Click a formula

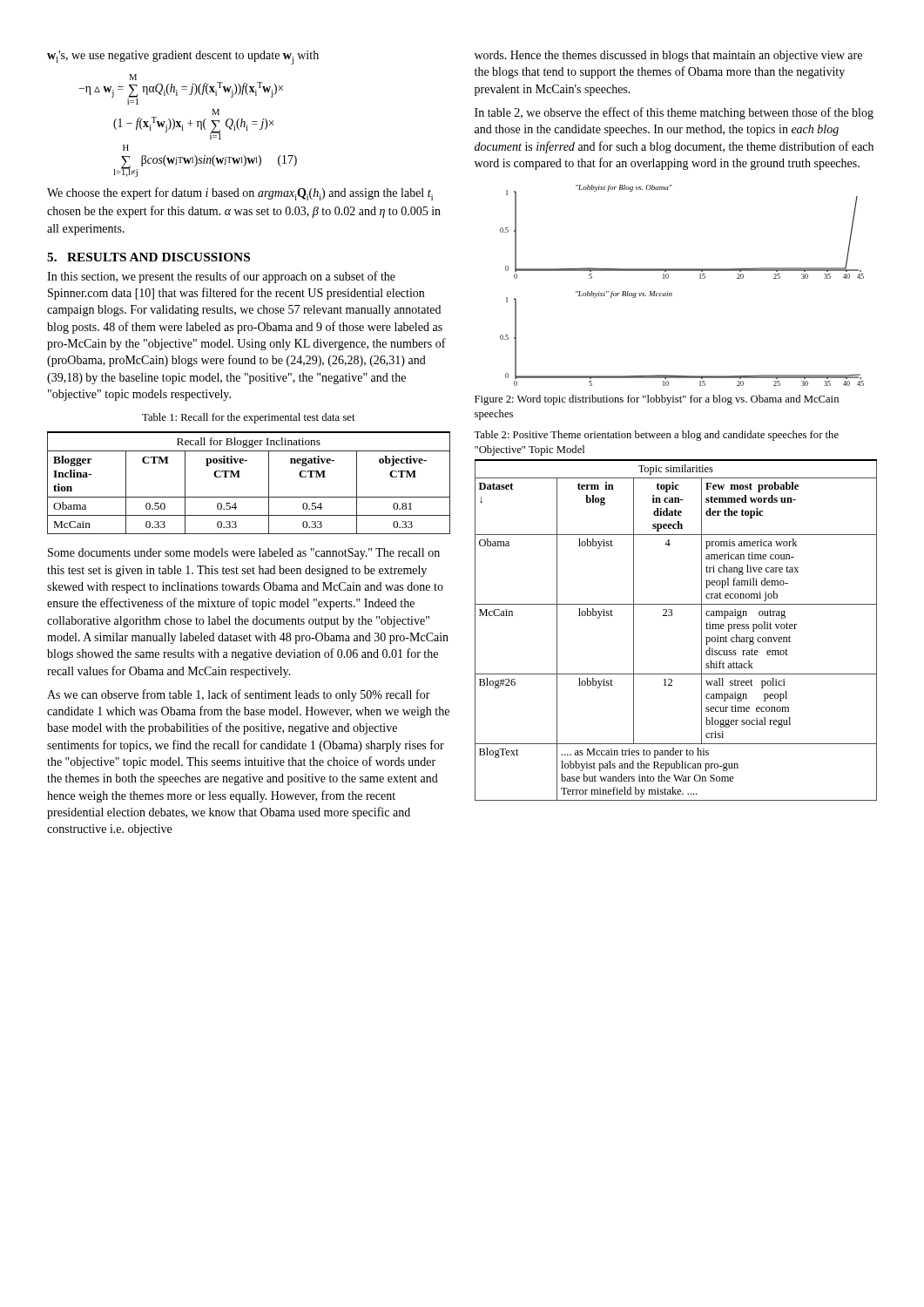[256, 125]
